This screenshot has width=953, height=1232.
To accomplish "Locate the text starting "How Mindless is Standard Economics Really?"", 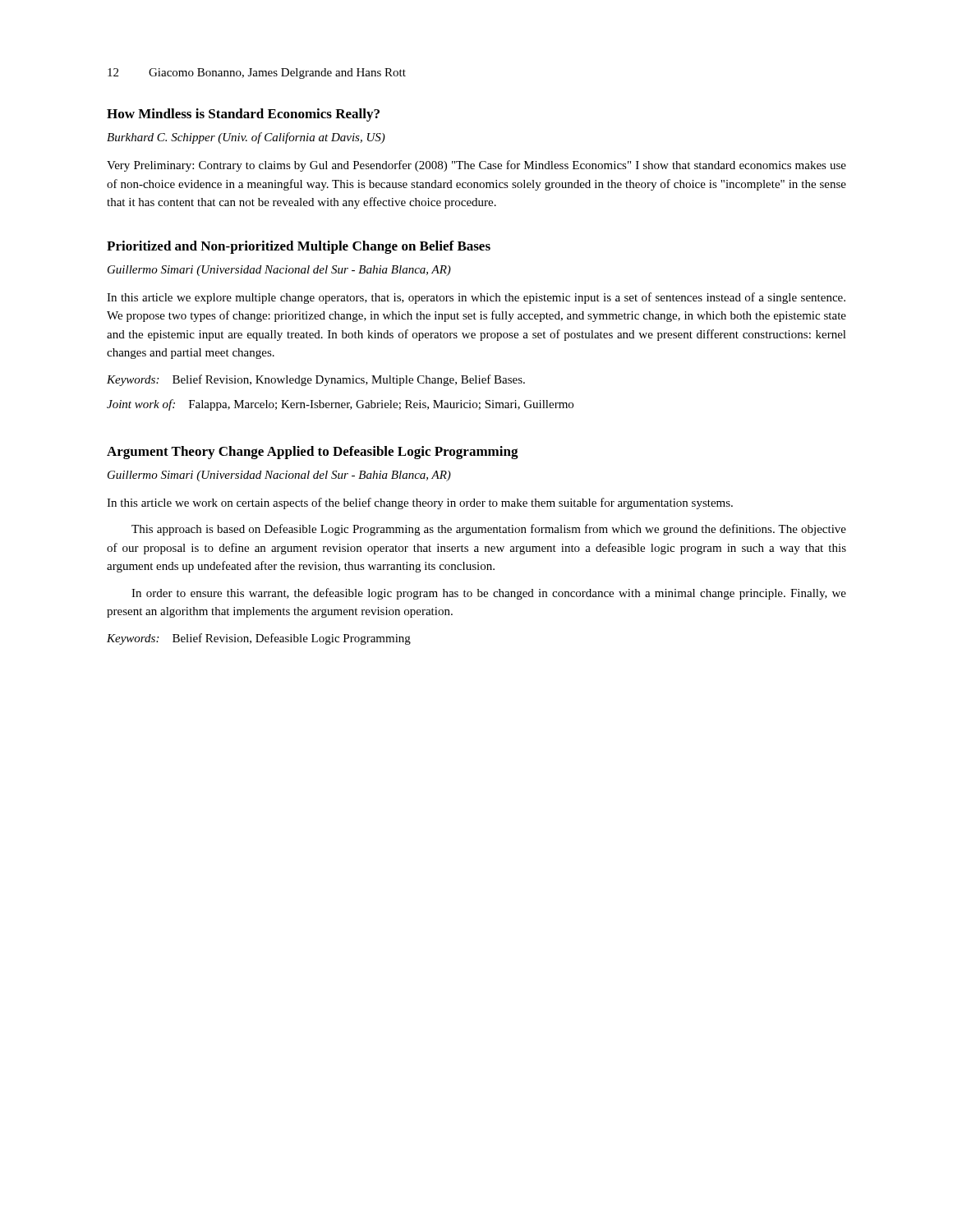I will 244,114.
